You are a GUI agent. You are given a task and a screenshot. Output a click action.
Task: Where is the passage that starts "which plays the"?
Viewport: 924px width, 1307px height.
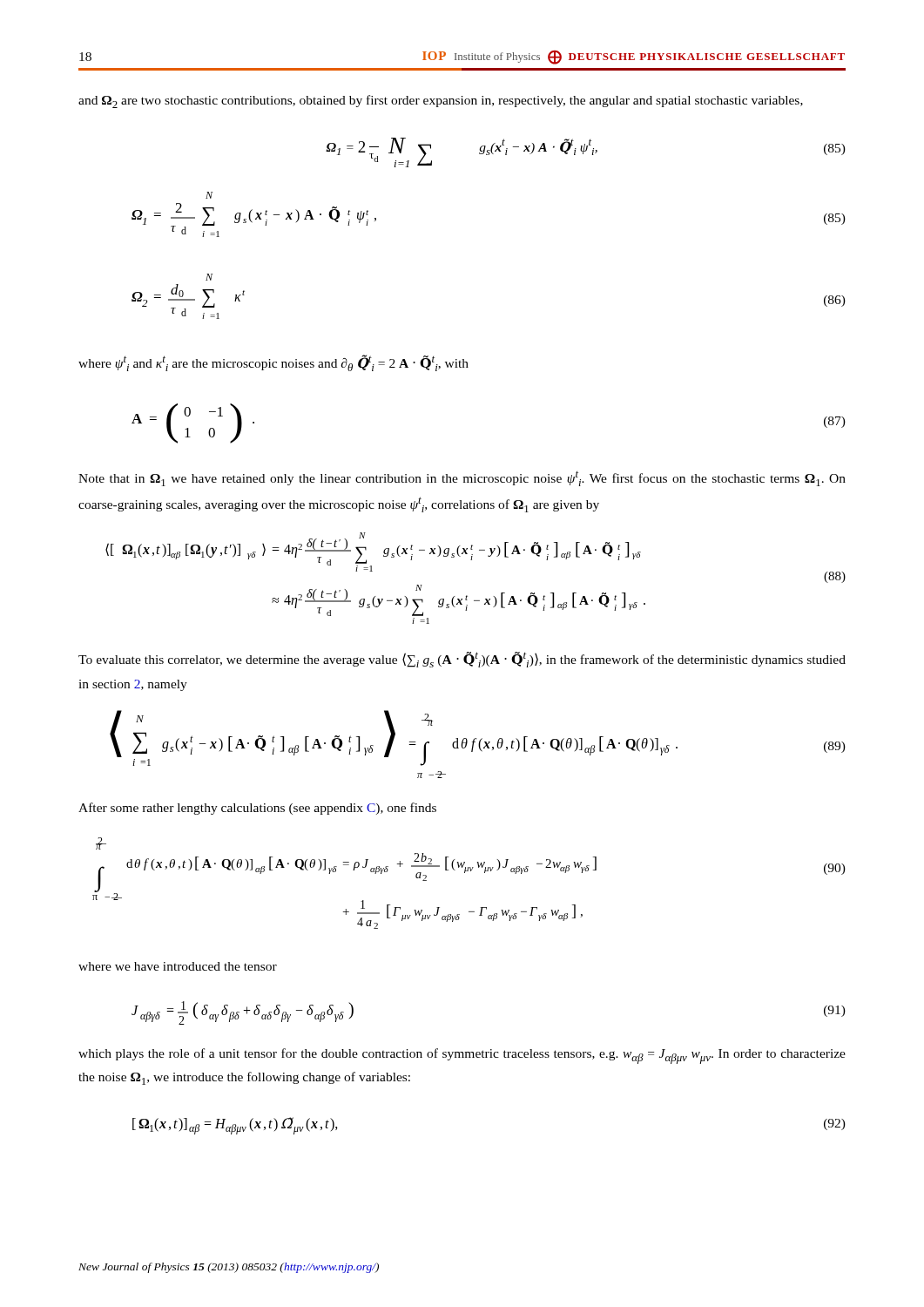pyautogui.click(x=462, y=1066)
